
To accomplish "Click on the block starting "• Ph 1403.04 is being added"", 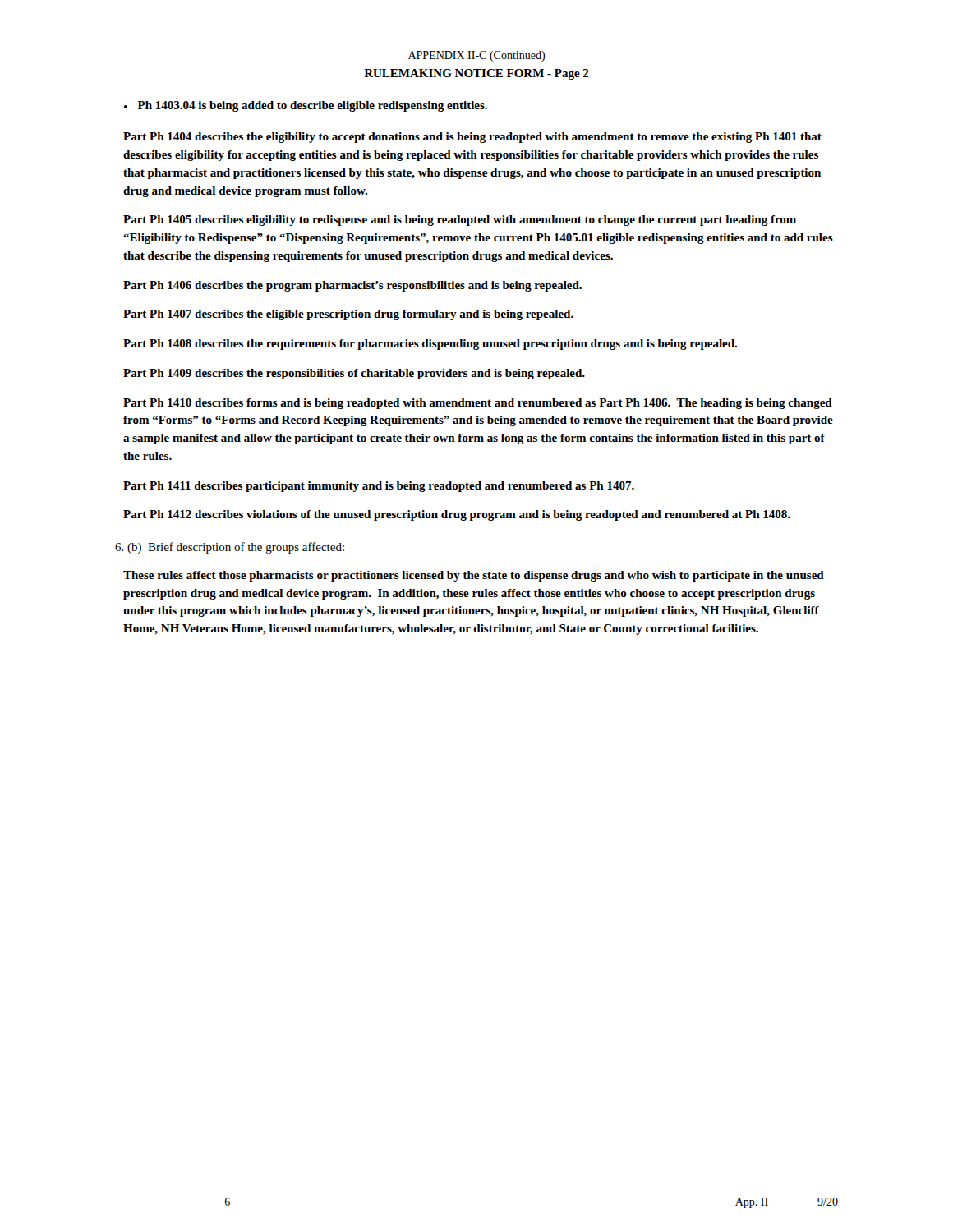I will 305,107.
